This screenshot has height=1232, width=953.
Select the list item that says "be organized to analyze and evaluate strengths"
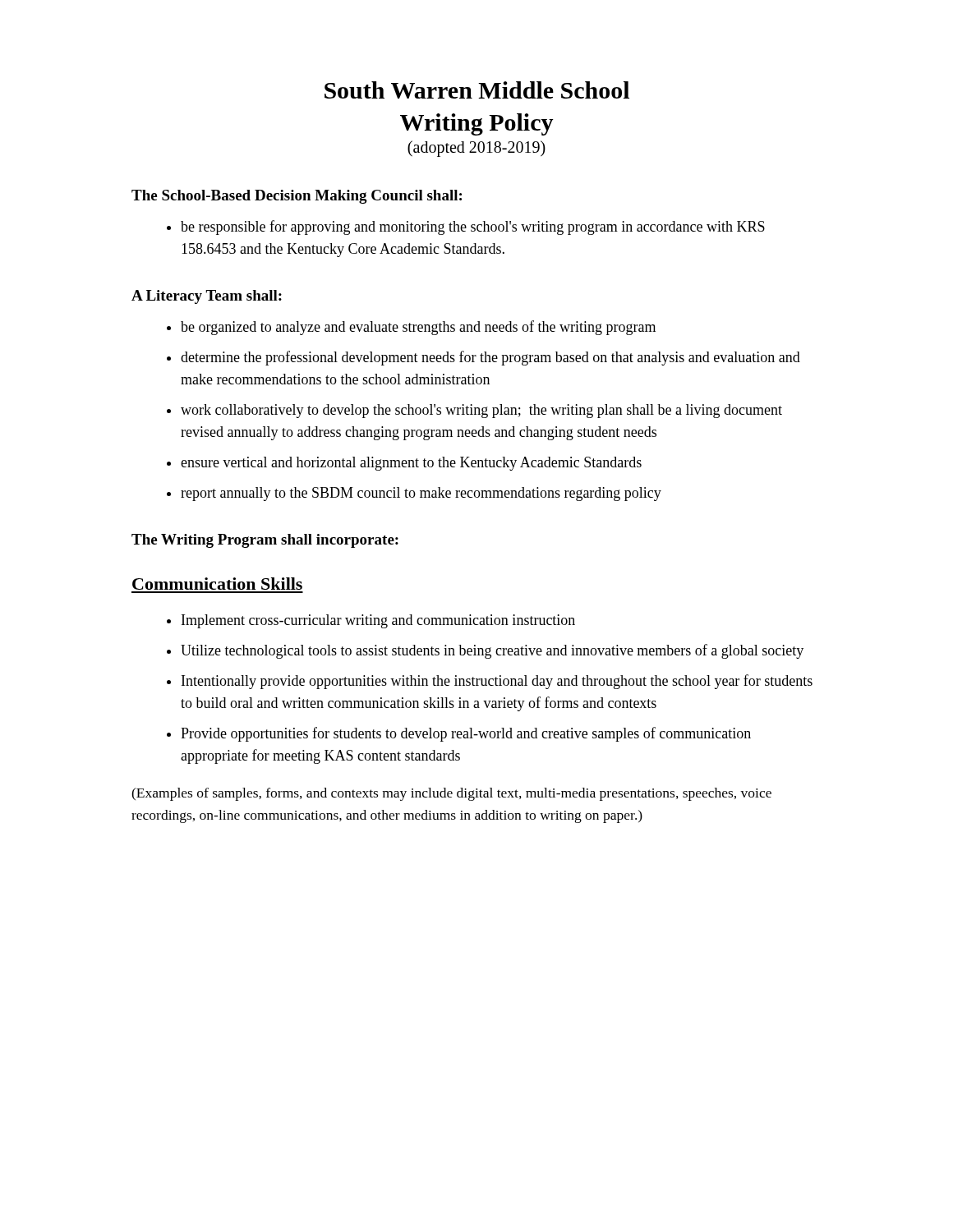(x=418, y=327)
